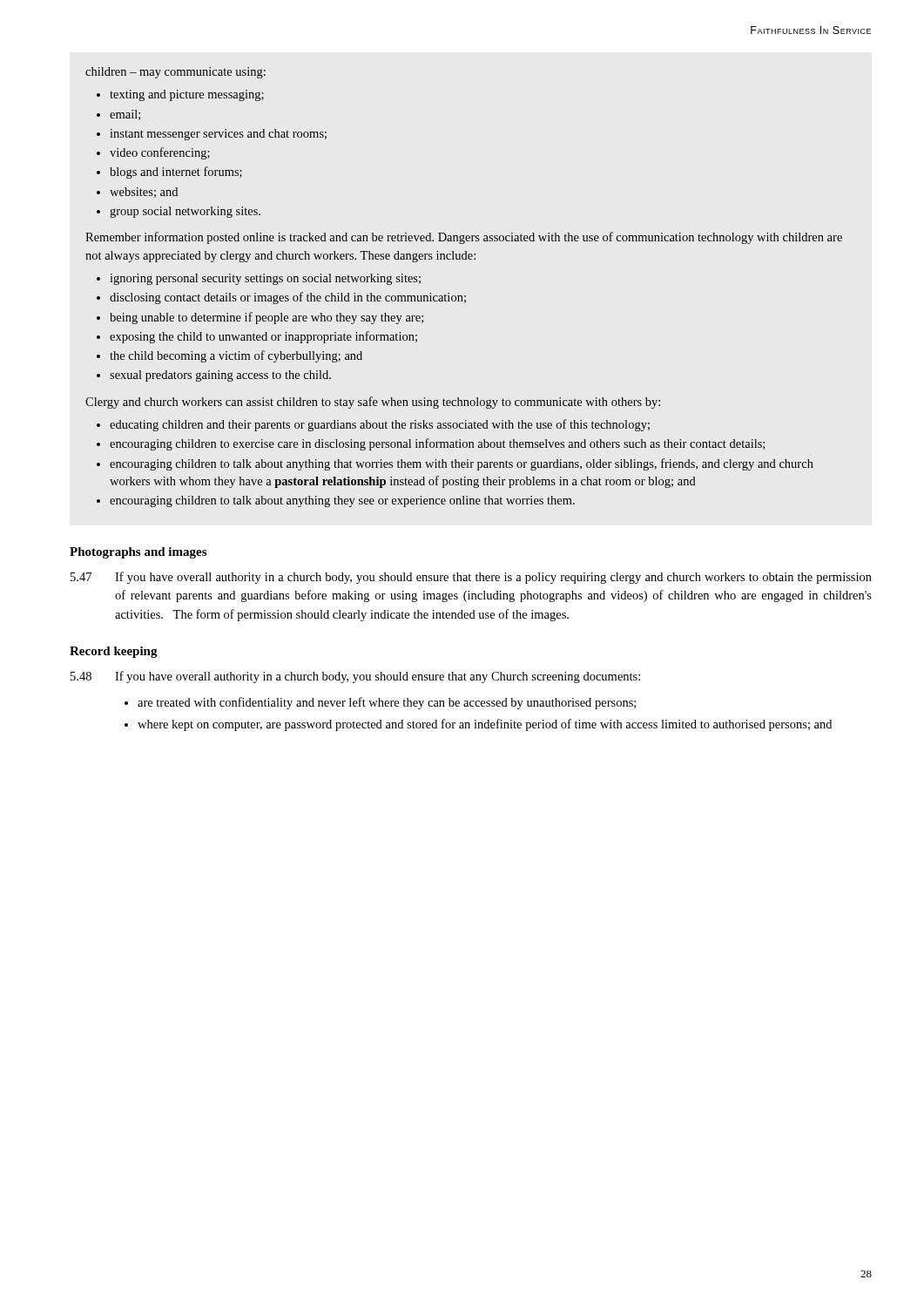Point to the block beginning "children – may communicate"
Image resolution: width=924 pixels, height=1307 pixels.
471,286
